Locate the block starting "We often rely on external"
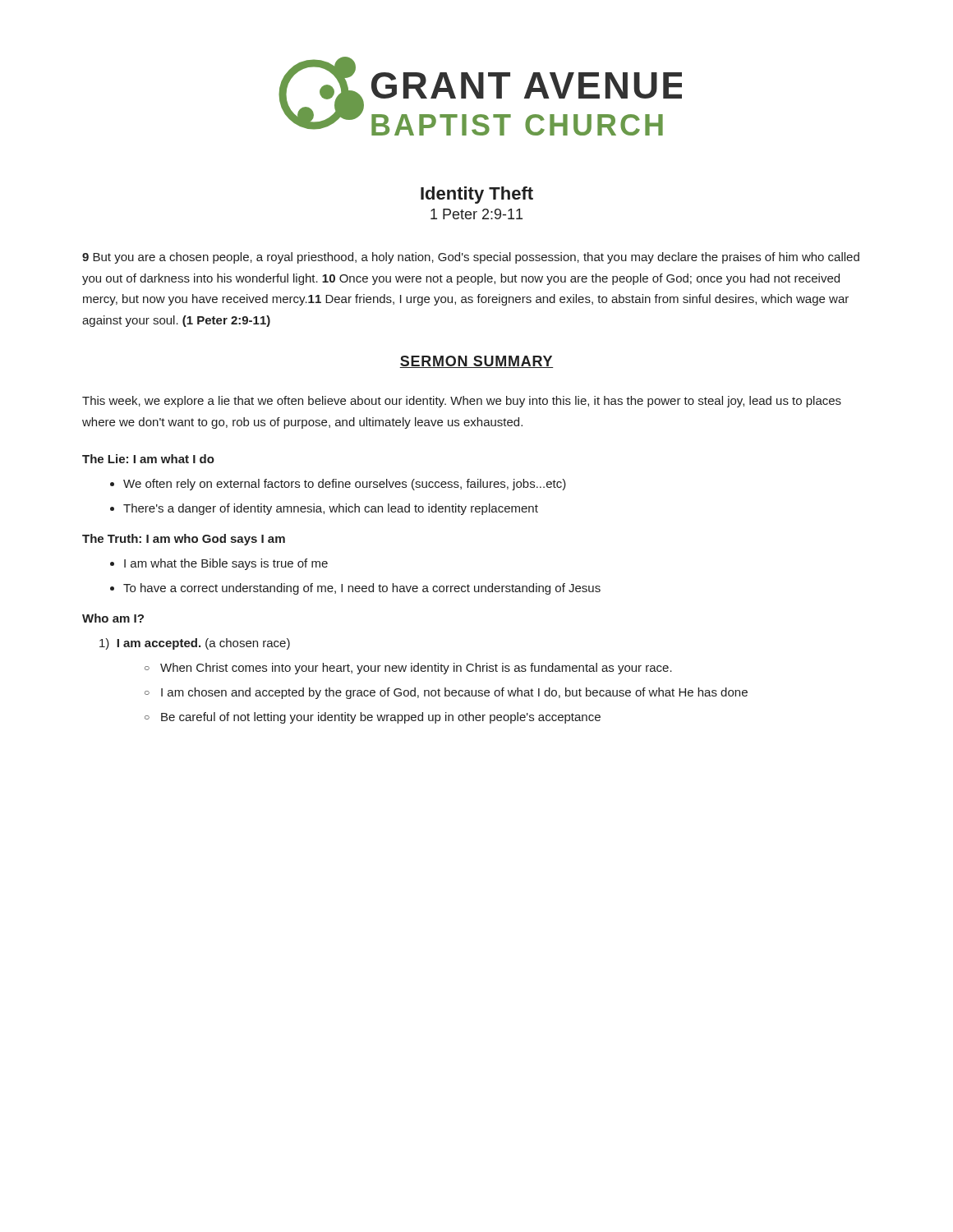The width and height of the screenshot is (953, 1232). point(345,483)
